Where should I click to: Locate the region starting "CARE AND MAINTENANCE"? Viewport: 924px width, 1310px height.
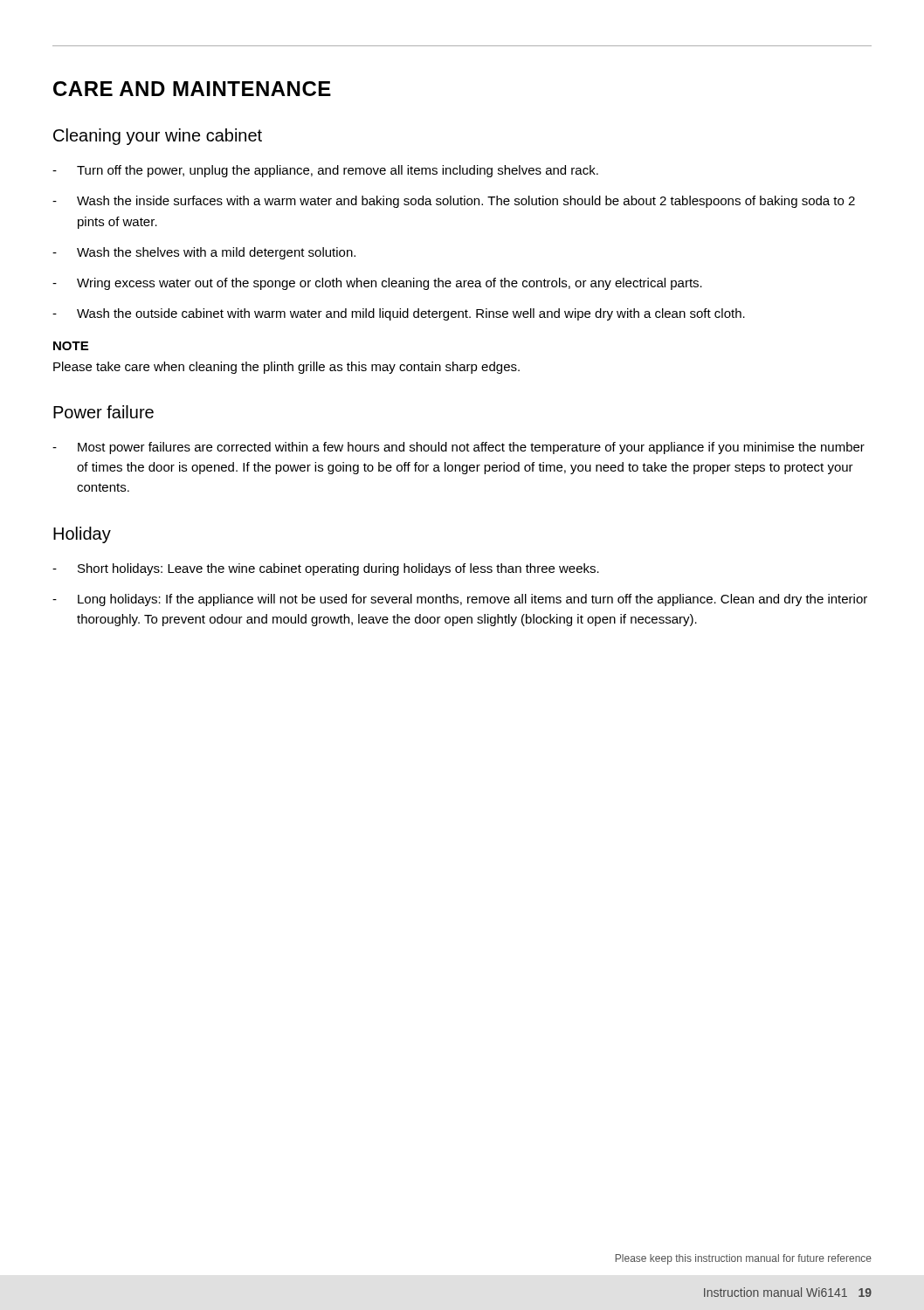192,89
